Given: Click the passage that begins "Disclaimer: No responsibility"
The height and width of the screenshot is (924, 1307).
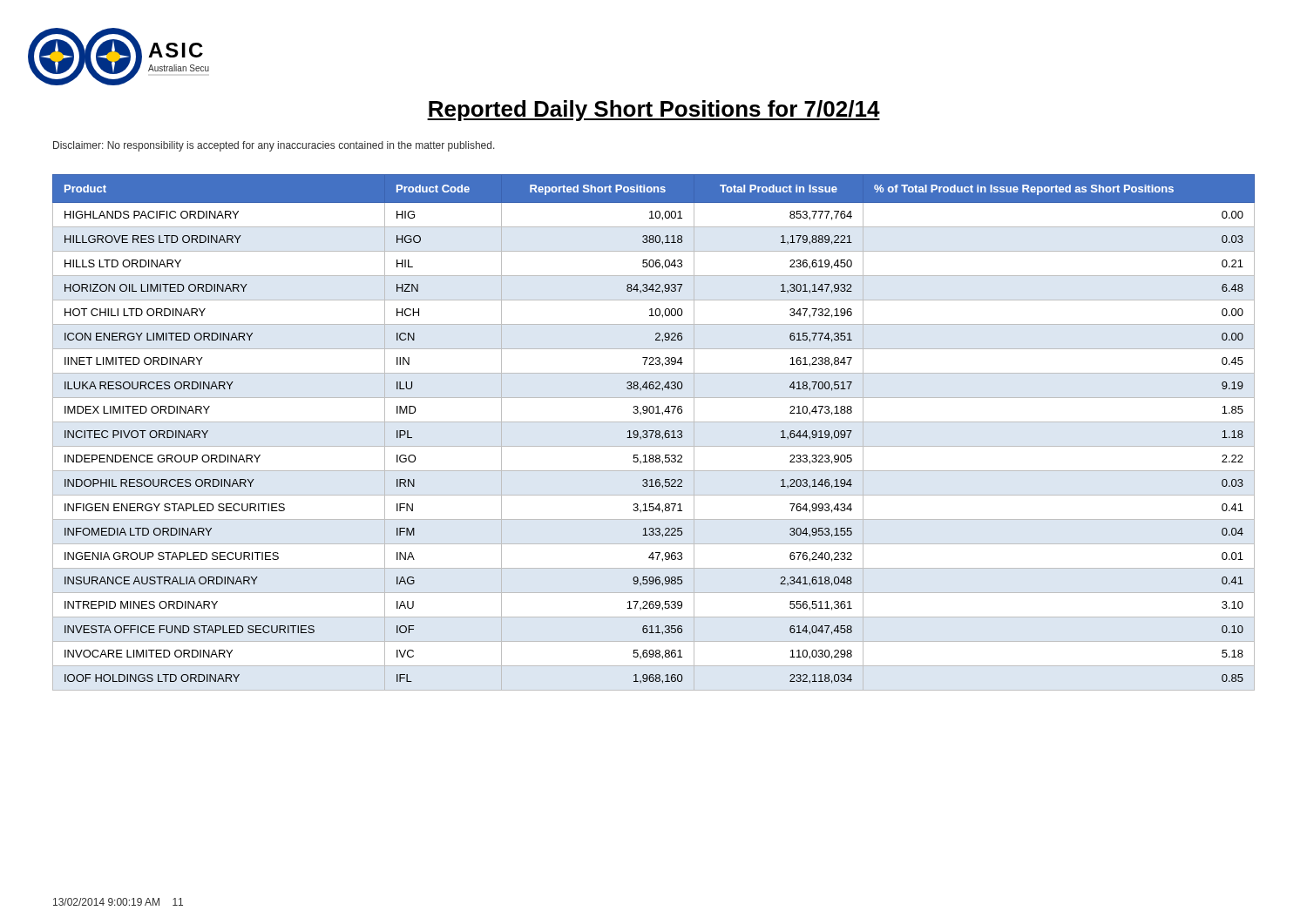Looking at the screenshot, I should (x=274, y=145).
